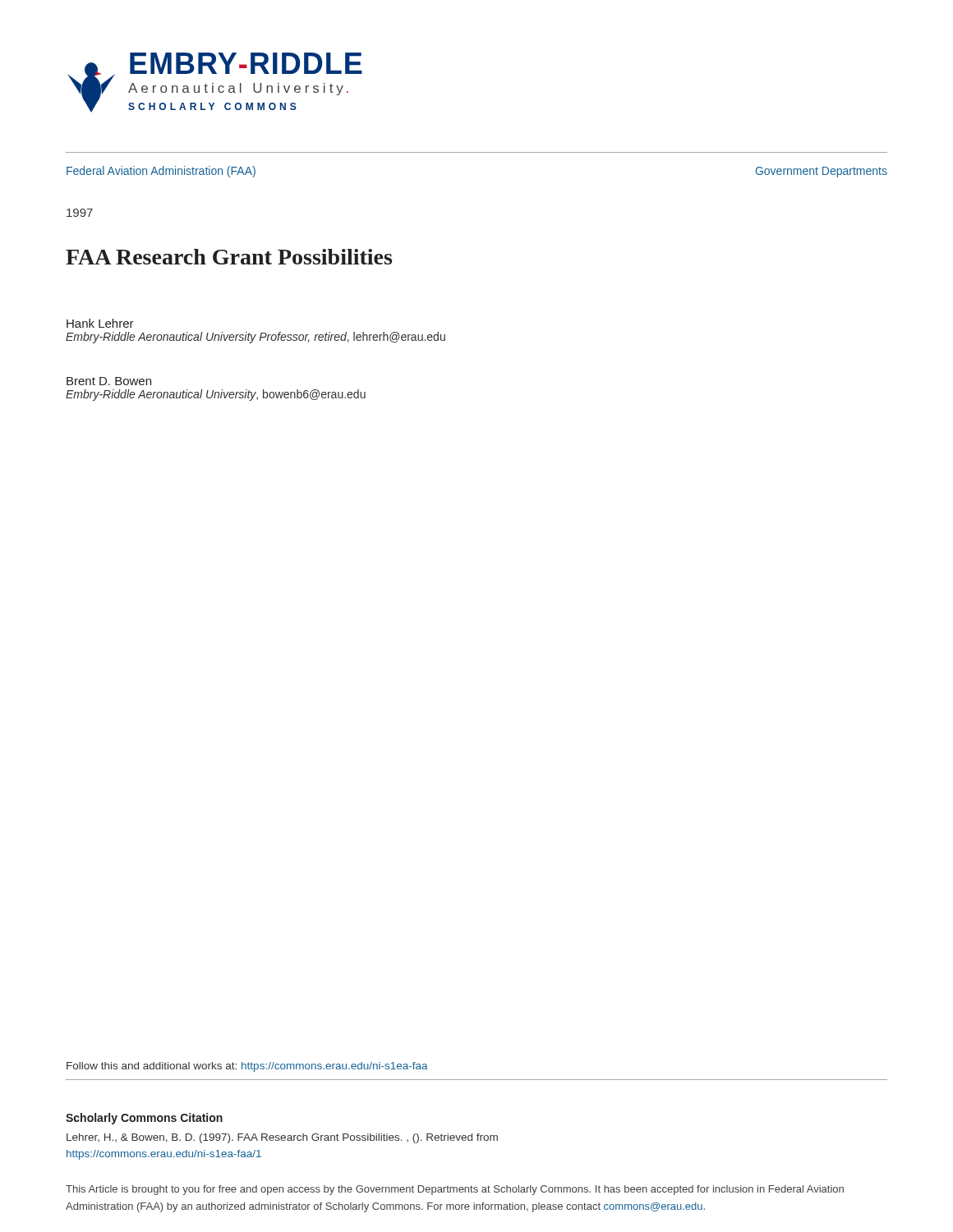This screenshot has width=953, height=1232.
Task: Click on the block starting "Lehrer, H., &"
Action: [282, 1145]
